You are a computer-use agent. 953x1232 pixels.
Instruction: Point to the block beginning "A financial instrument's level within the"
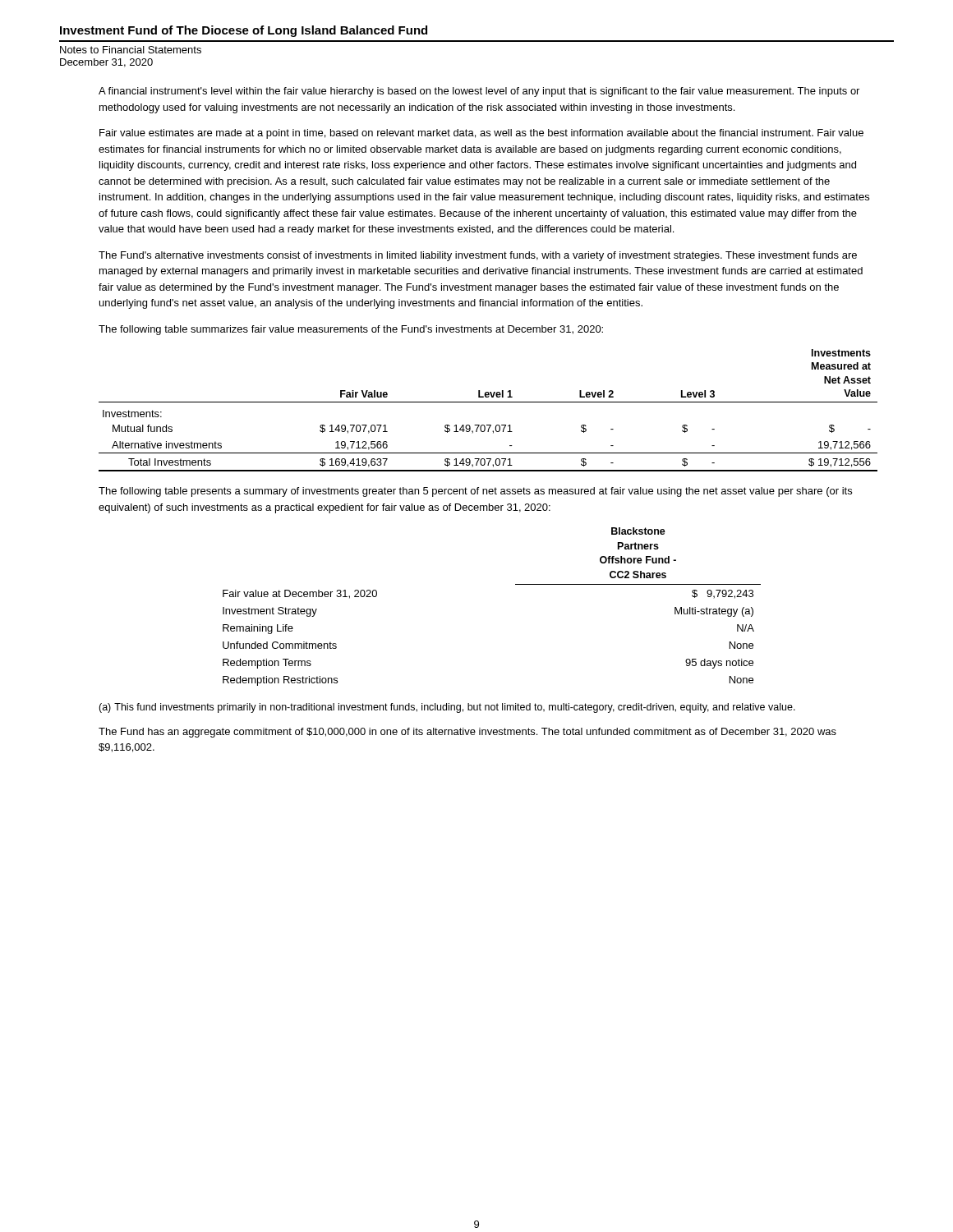(x=479, y=99)
